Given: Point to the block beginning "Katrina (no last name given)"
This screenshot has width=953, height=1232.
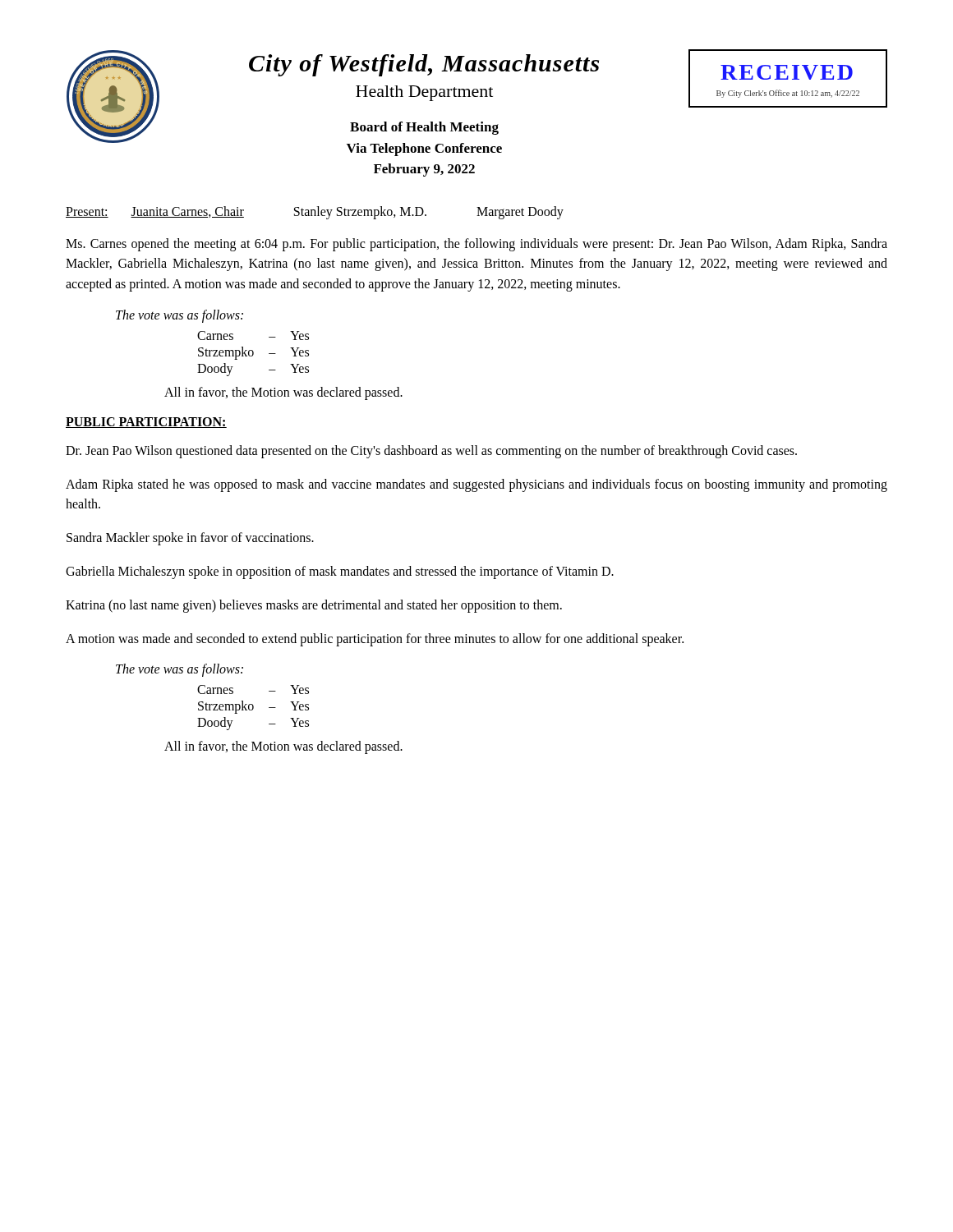Looking at the screenshot, I should (314, 605).
